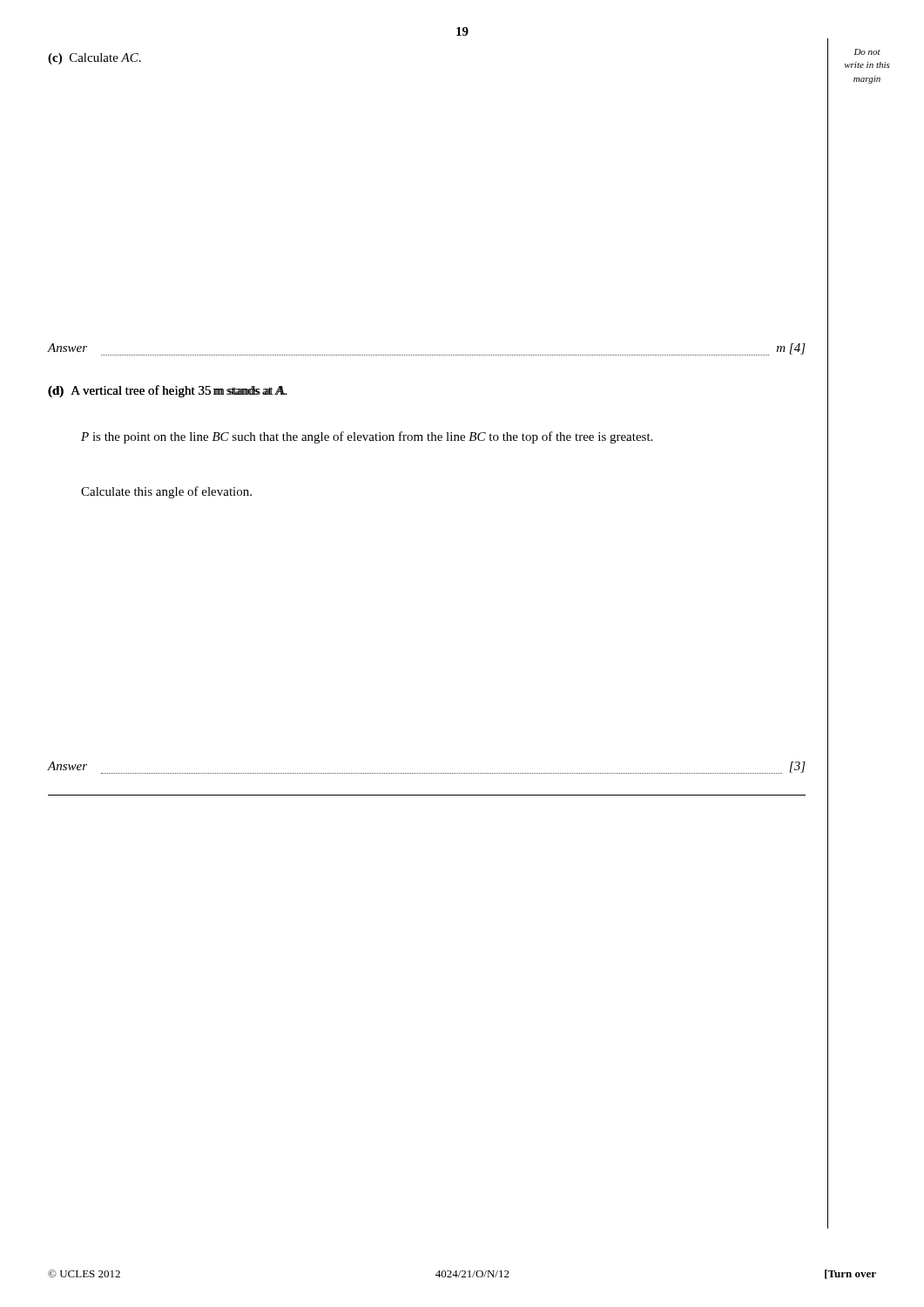Click on the text containing "Do notwrite in thismargin"

(867, 65)
